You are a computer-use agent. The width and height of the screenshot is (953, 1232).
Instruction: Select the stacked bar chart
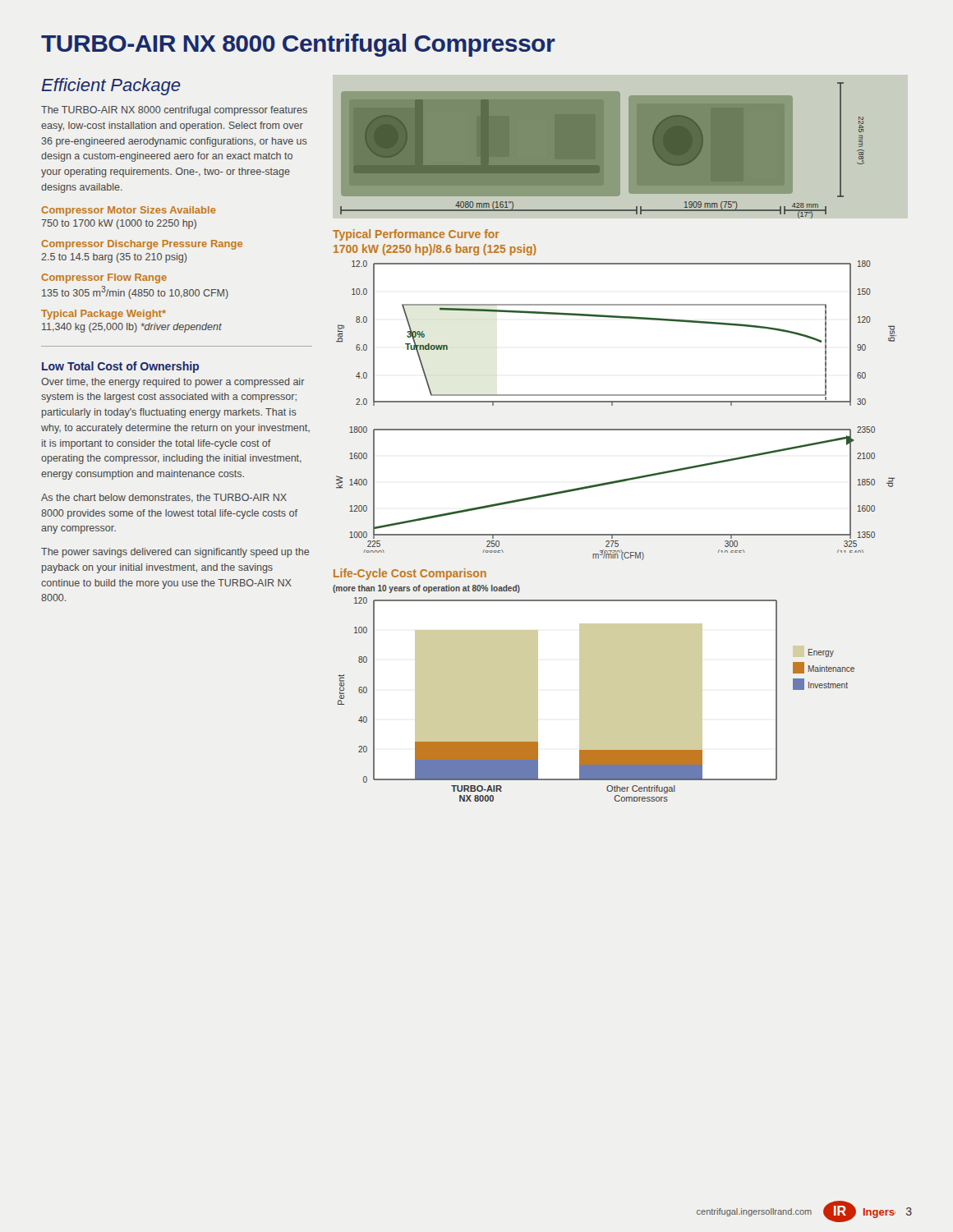[622, 700]
